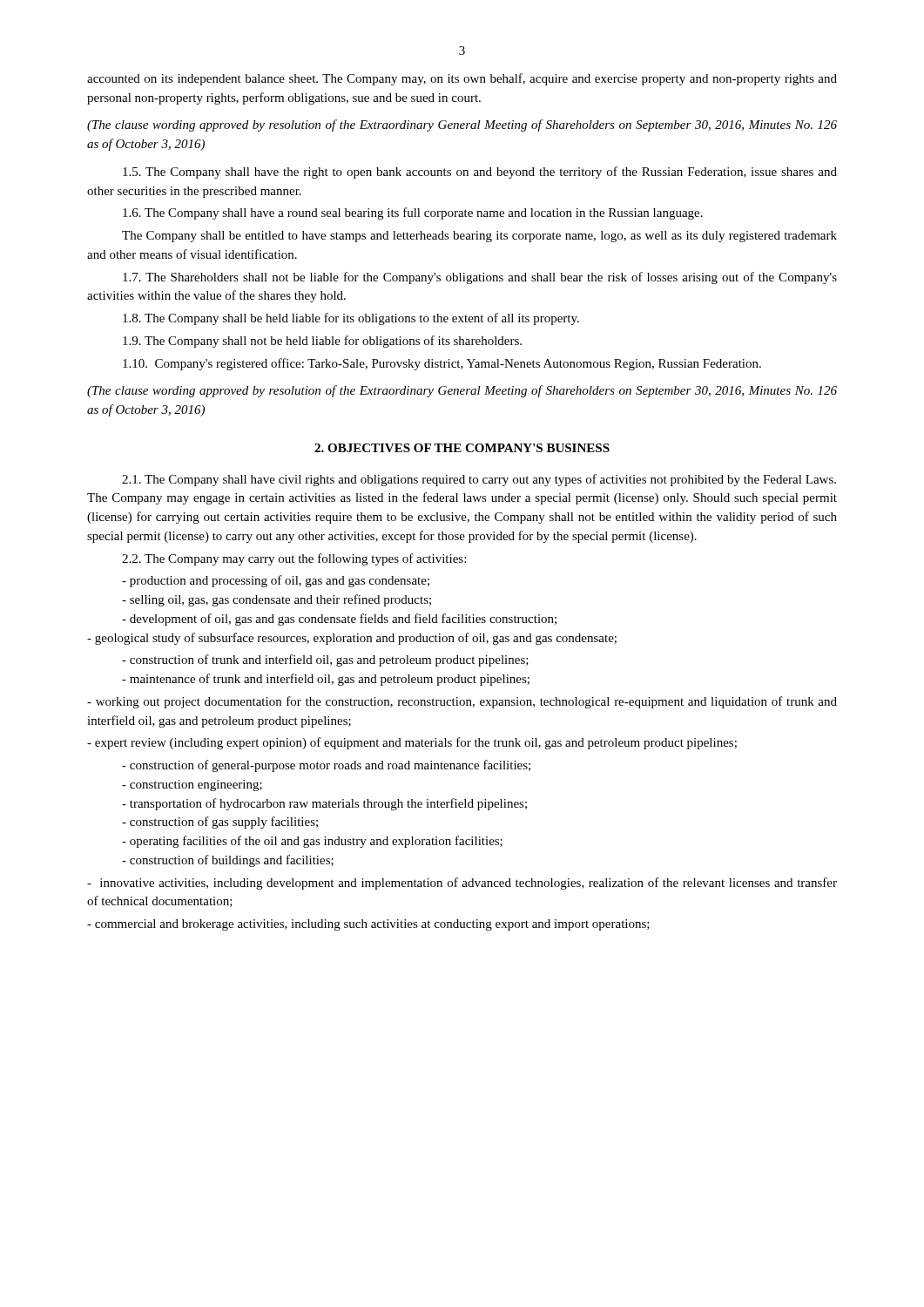Click on the region starting "7. The Shareholders shall not be liable"

coord(462,287)
